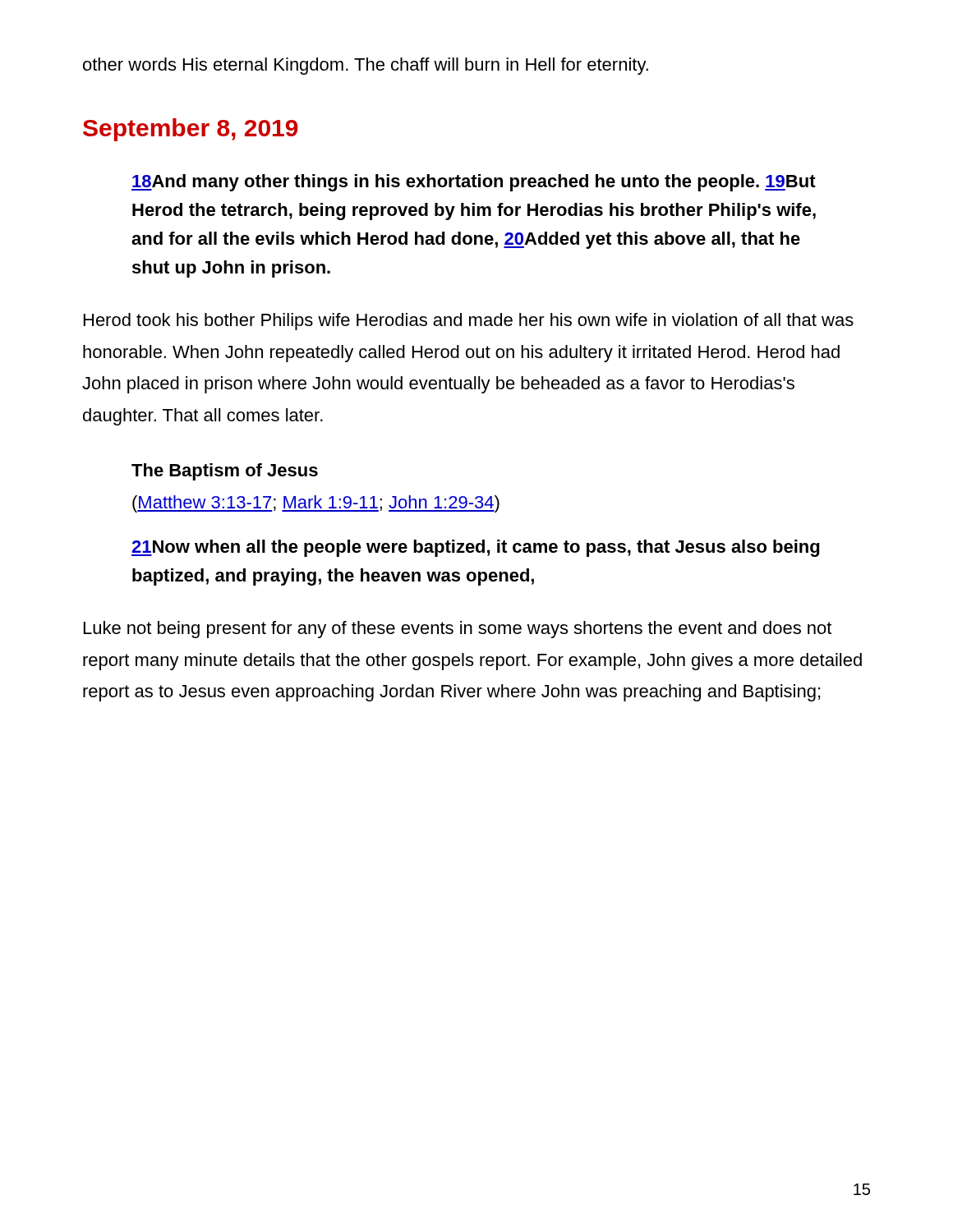Find the section header with the text "The Baptism of Jesus"
Viewport: 953px width, 1232px height.
[225, 470]
